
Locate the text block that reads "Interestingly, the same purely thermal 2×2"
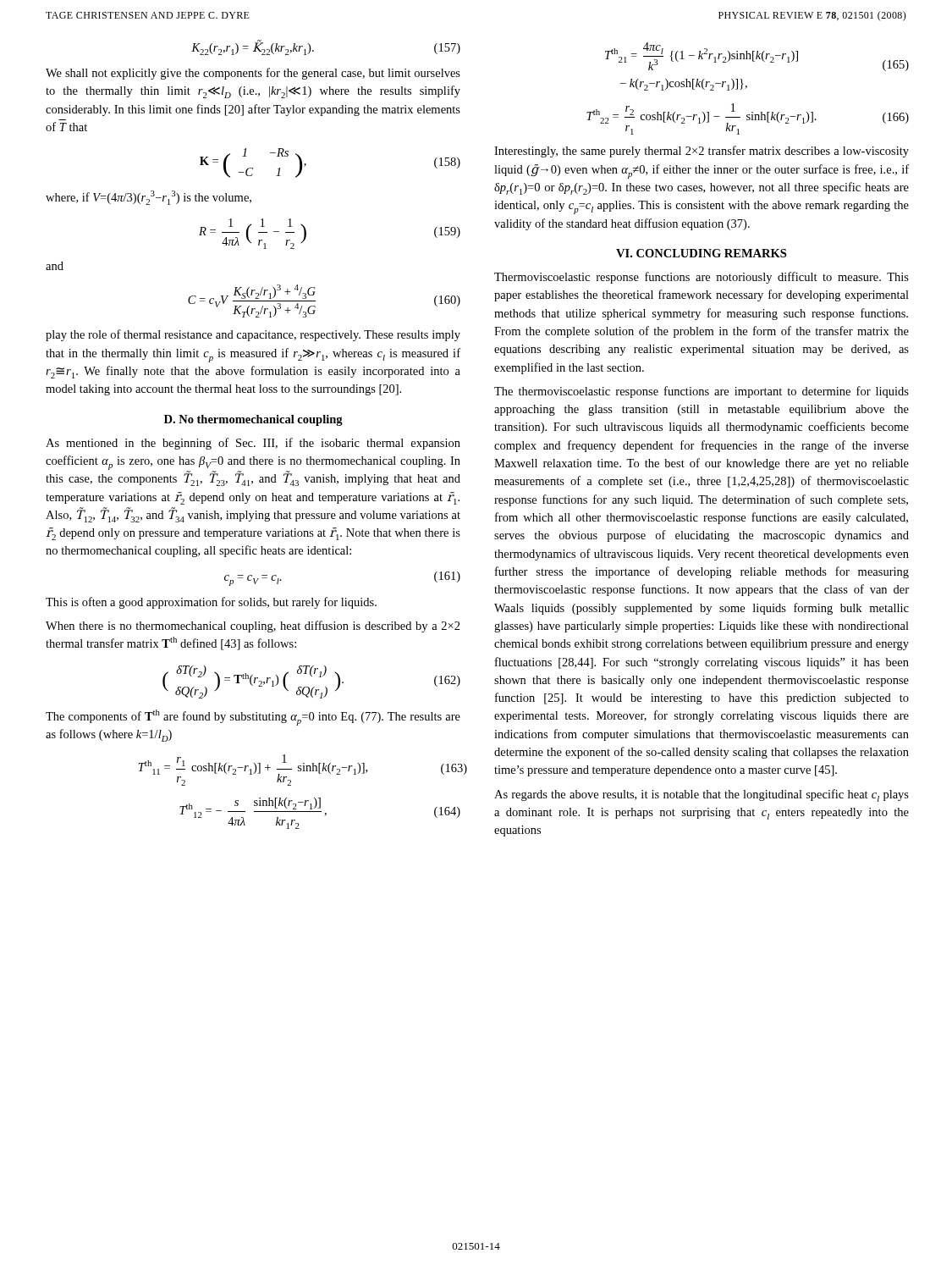pyautogui.click(x=702, y=187)
